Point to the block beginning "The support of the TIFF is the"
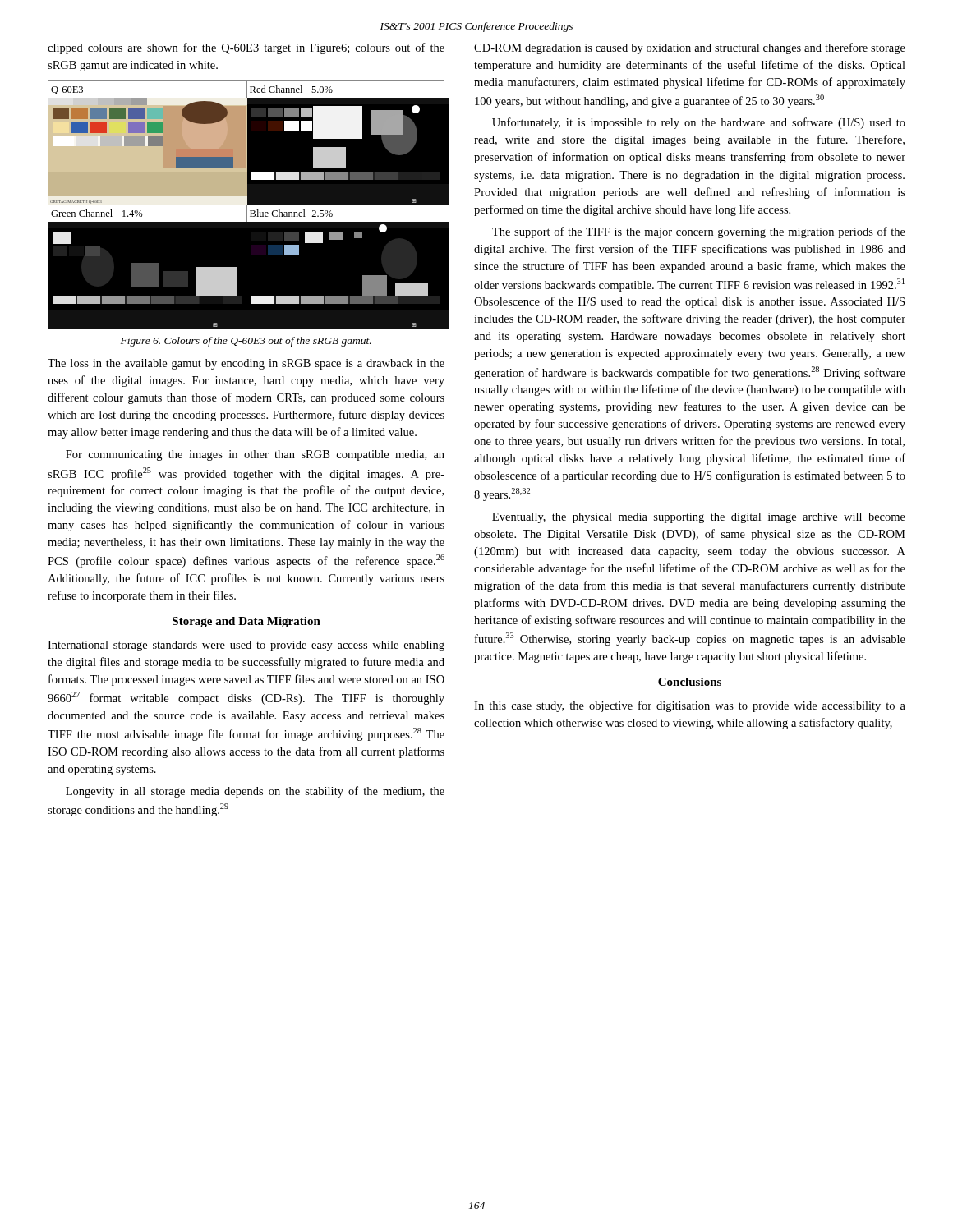Viewport: 953px width, 1232px height. [x=690, y=363]
